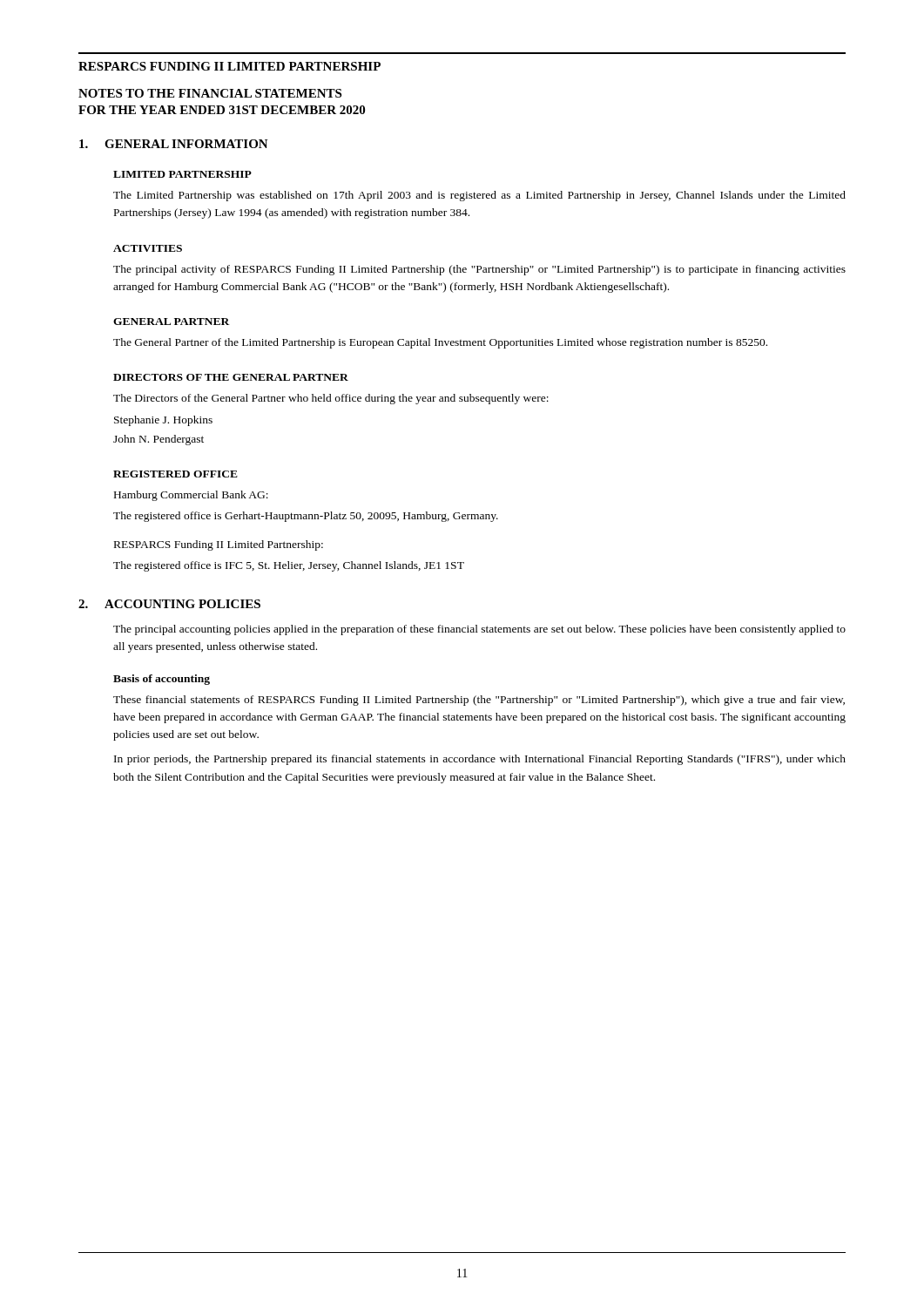Viewport: 924px width, 1307px height.
Task: Click the passage that begins "The registered office is IFC"
Action: [x=289, y=565]
